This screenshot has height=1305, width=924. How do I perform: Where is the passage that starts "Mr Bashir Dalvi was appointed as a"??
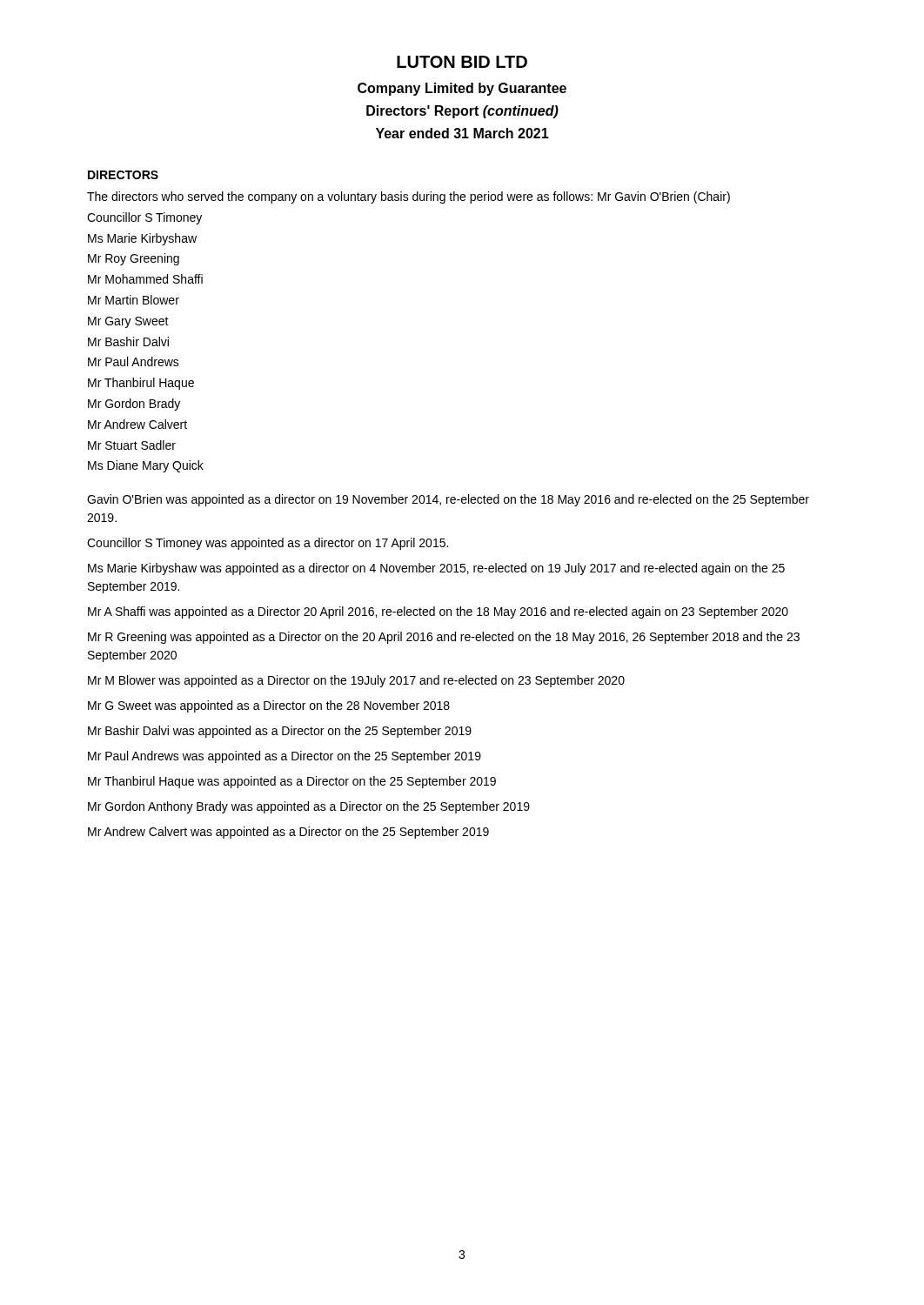pyautogui.click(x=279, y=731)
